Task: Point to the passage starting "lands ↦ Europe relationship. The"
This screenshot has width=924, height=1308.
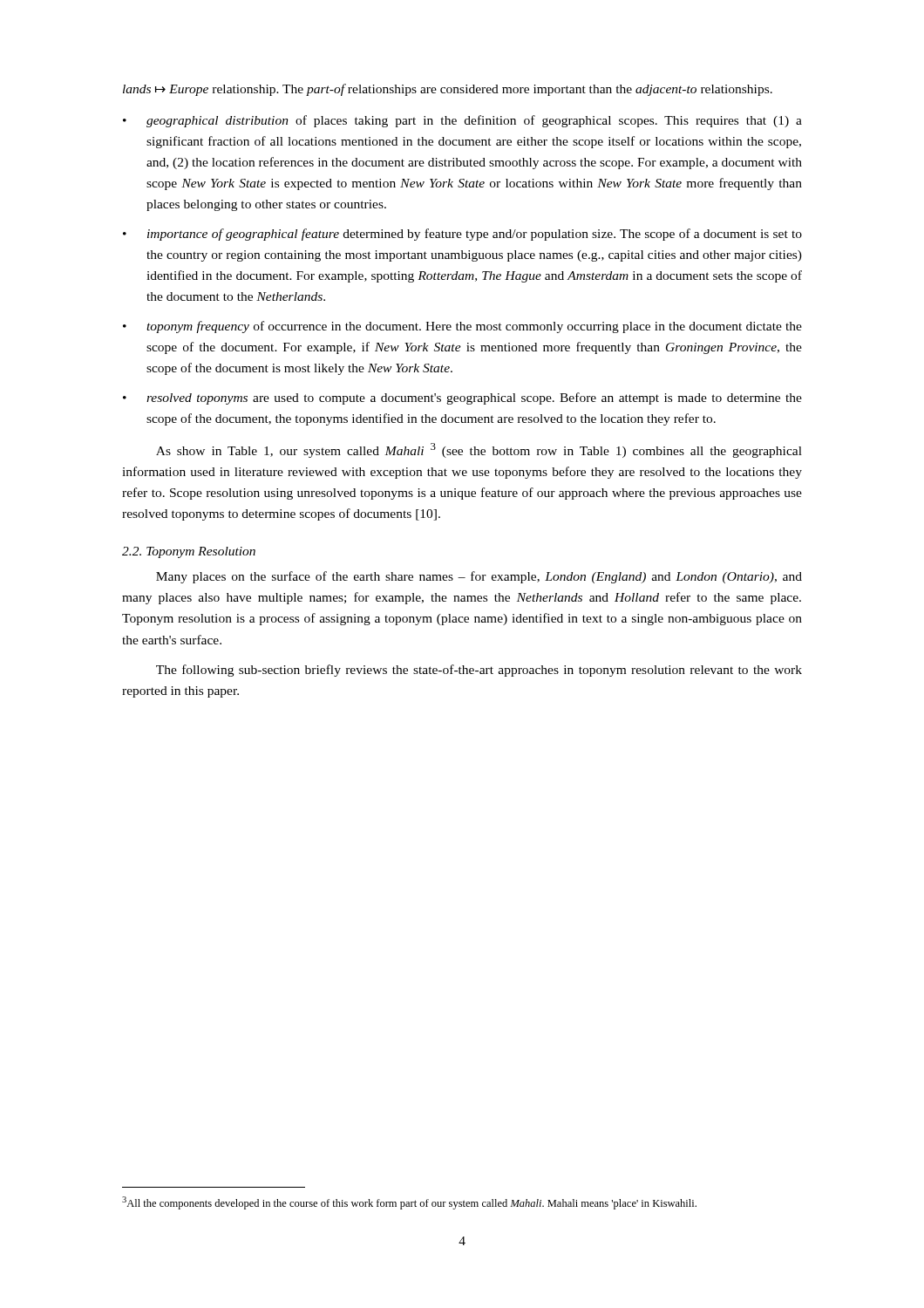Action: pyautogui.click(x=447, y=88)
